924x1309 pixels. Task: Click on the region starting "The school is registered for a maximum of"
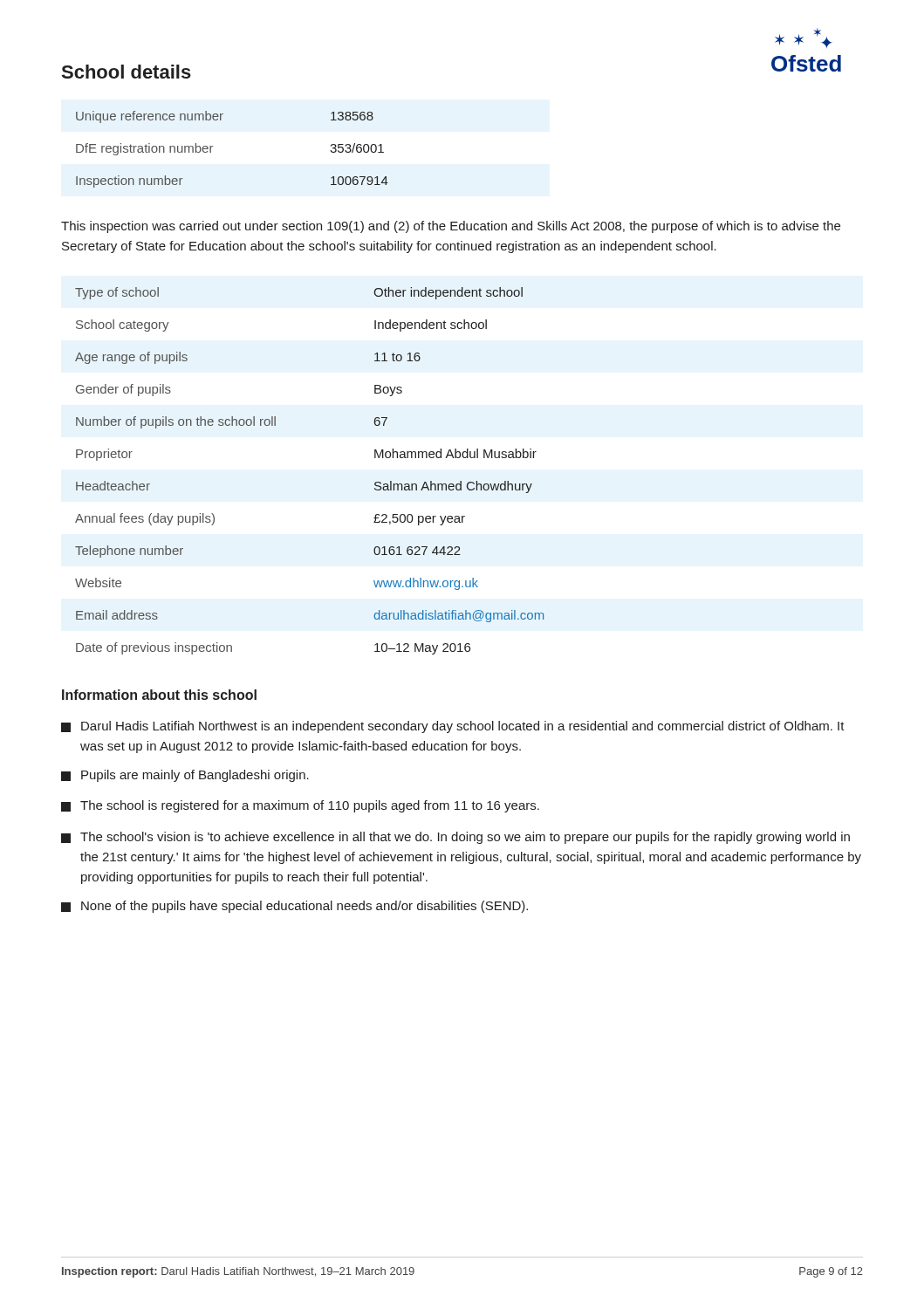point(462,806)
